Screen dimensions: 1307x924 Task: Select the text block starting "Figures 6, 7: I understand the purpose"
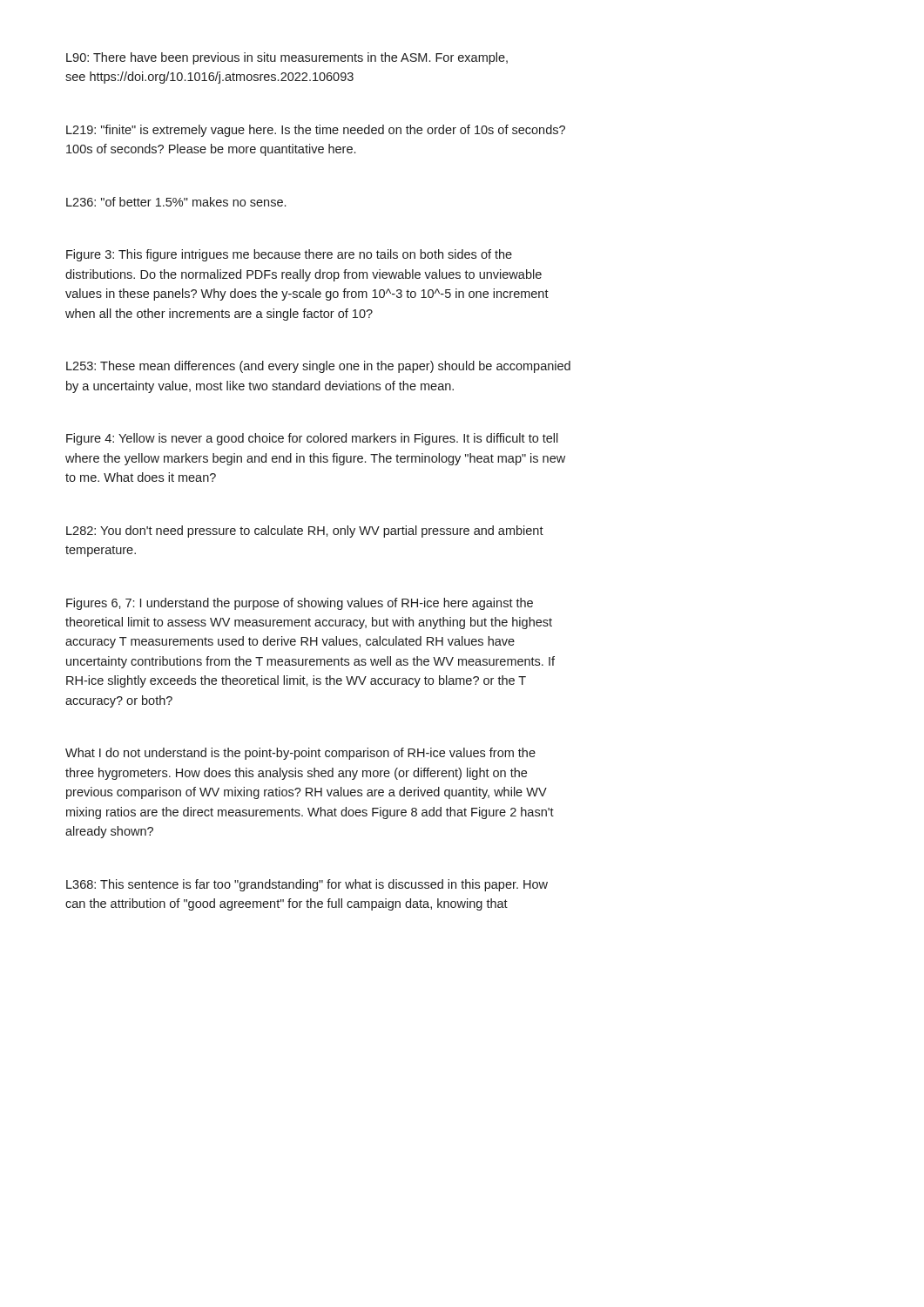pos(310,651)
